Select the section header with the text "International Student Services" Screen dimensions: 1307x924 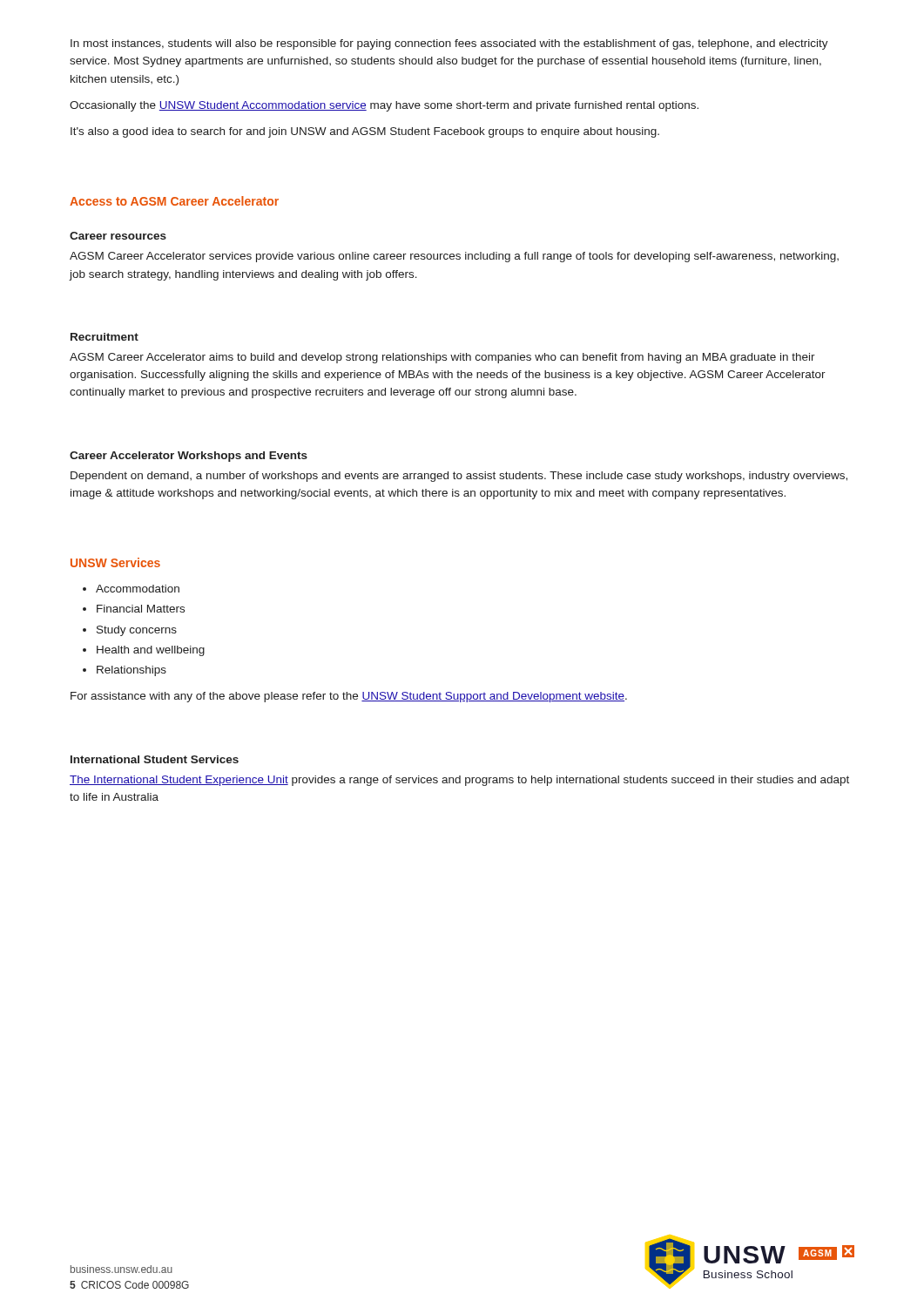click(x=154, y=759)
